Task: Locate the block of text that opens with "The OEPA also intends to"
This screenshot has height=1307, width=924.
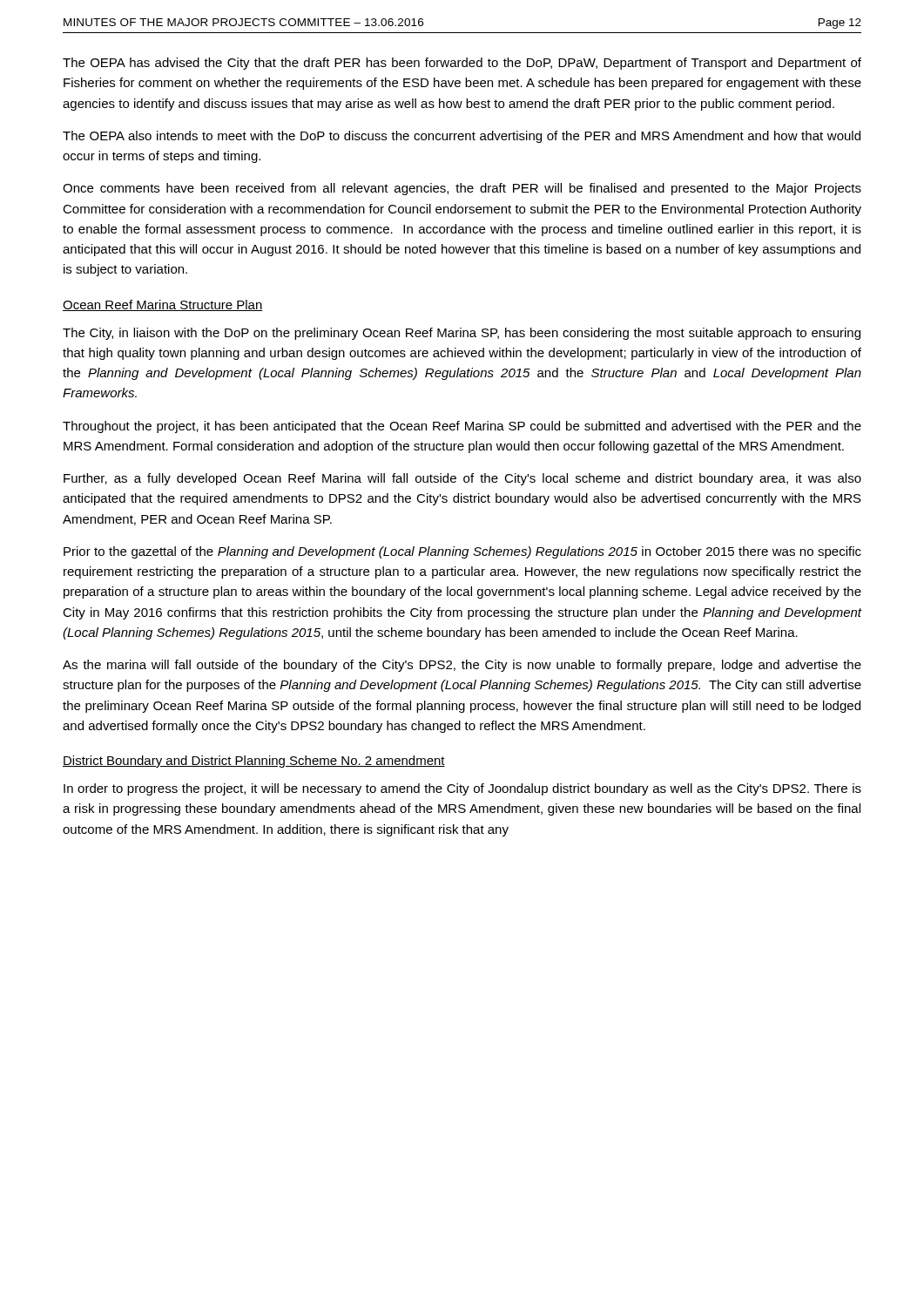Action: pyautogui.click(x=462, y=145)
